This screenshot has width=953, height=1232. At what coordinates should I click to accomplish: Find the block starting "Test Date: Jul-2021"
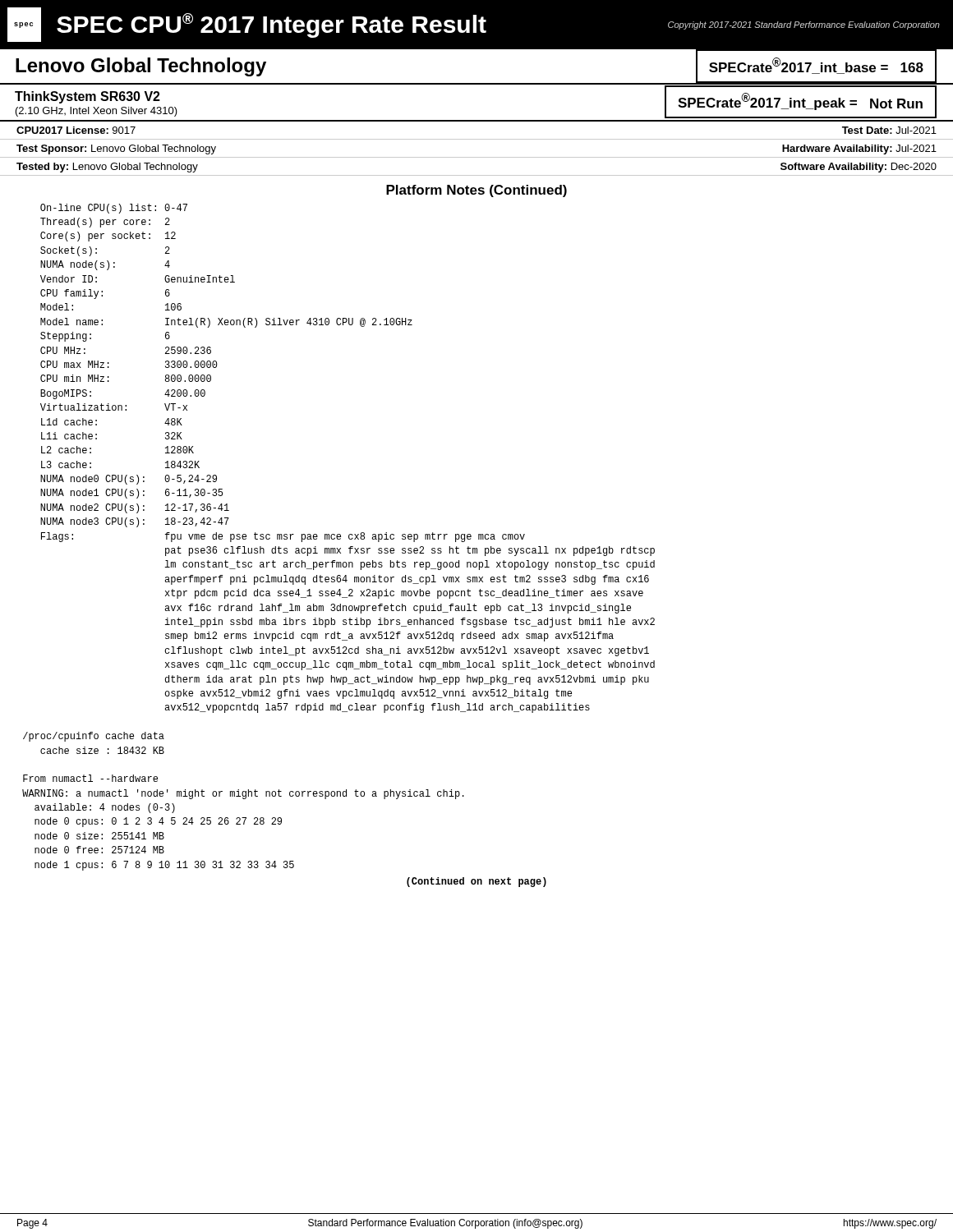[889, 130]
